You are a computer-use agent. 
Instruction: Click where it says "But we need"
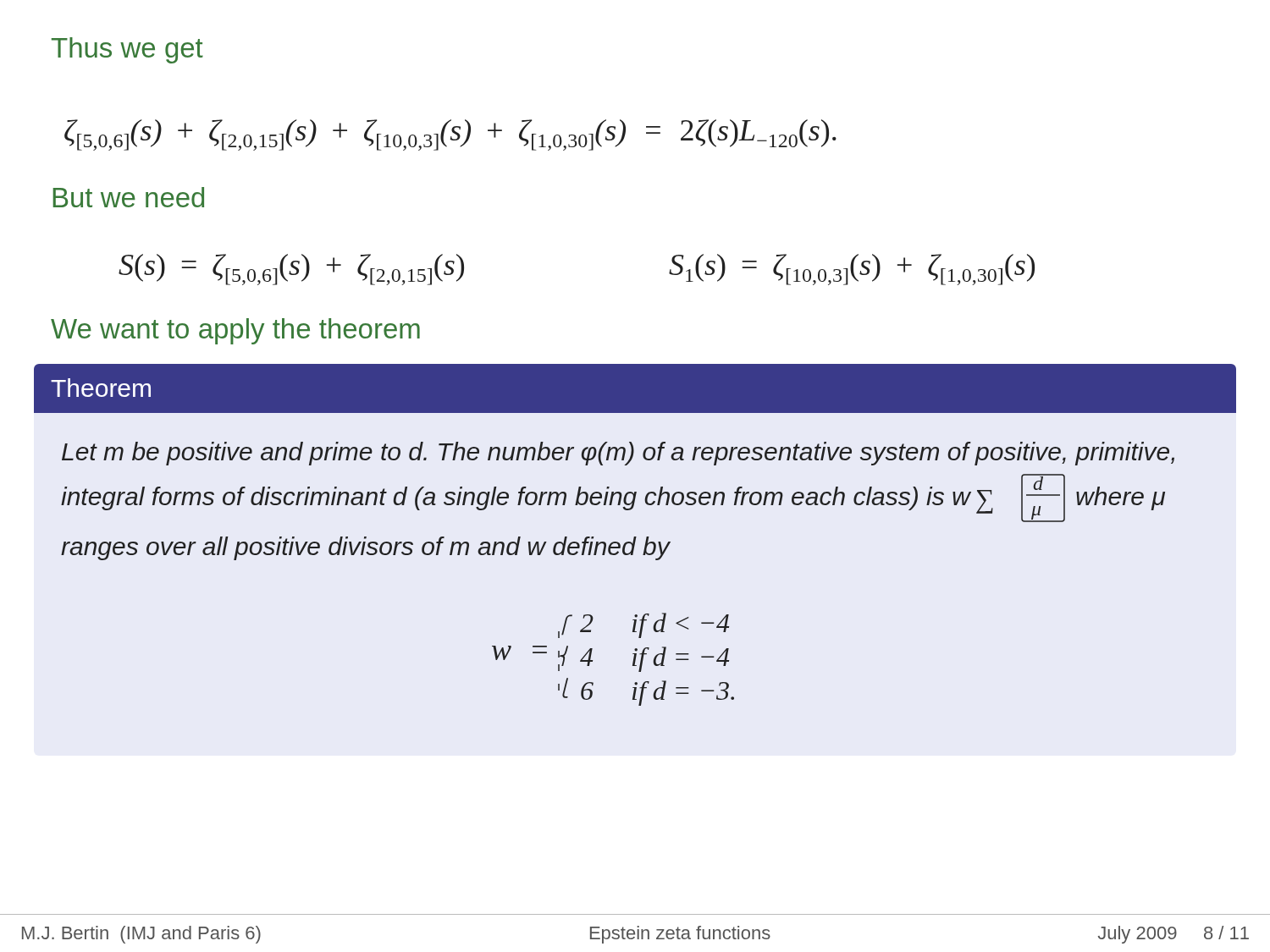[128, 198]
